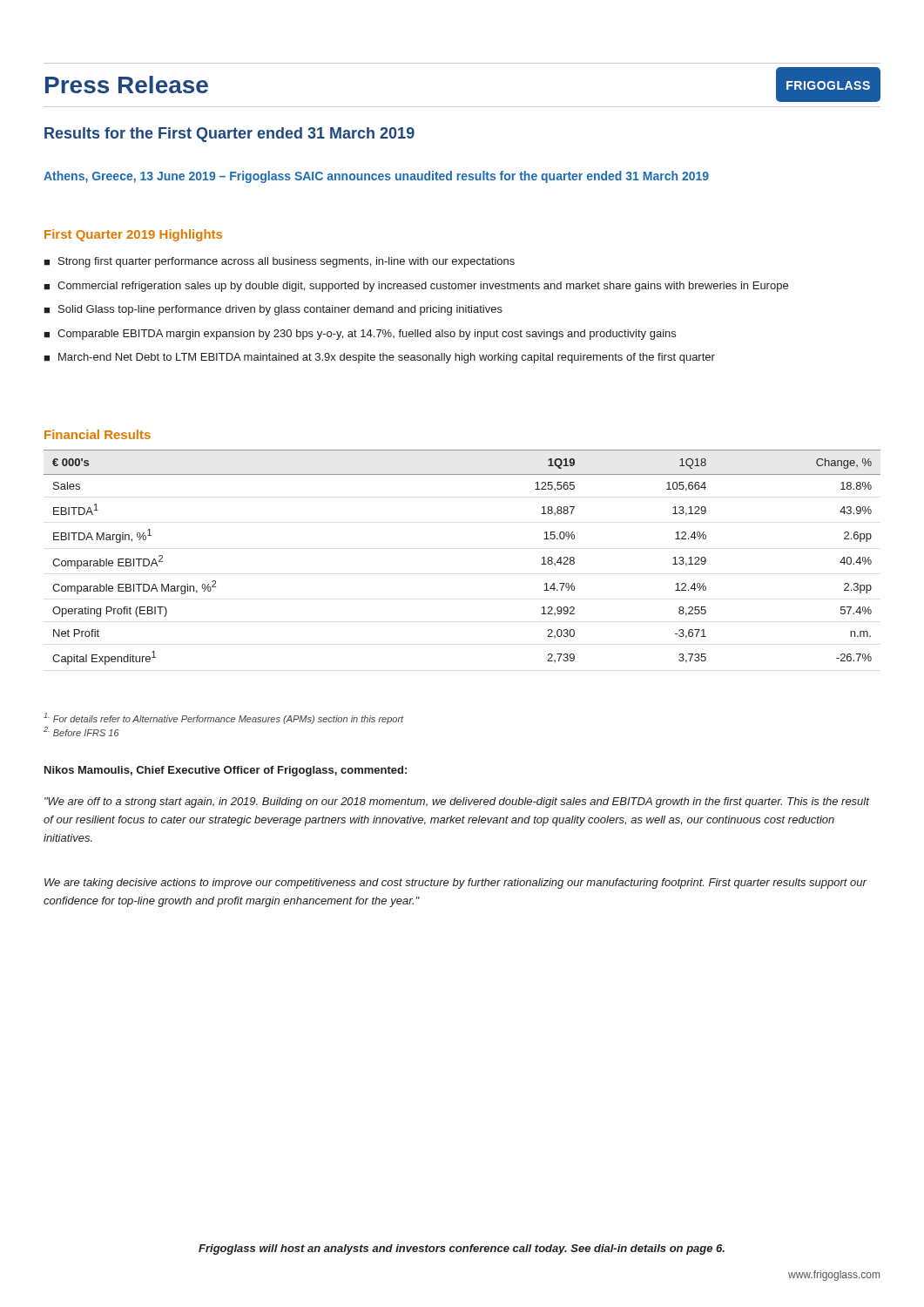Select the text block that reads ""We are off"

(x=456, y=819)
